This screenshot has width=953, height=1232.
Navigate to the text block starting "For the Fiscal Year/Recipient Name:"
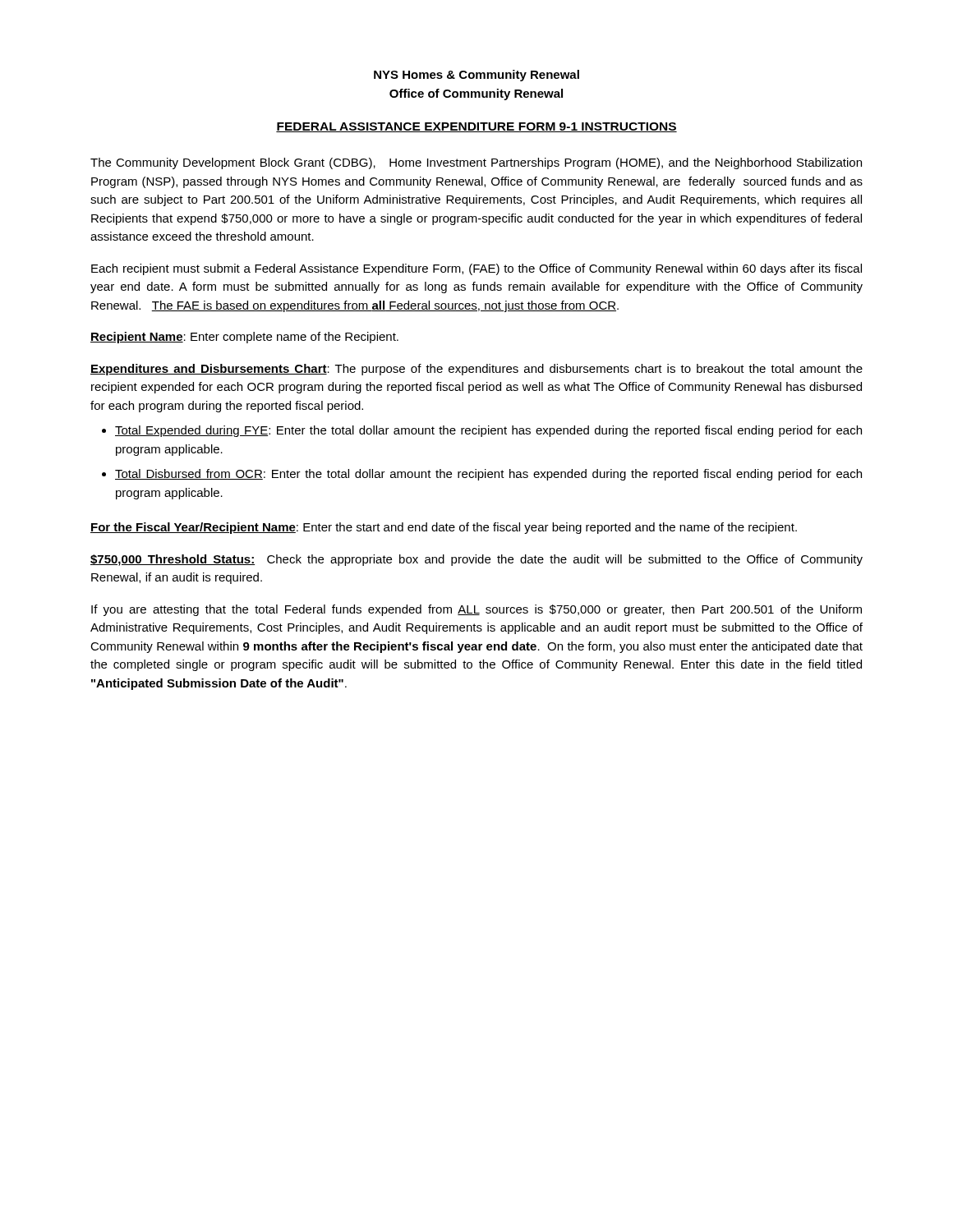(444, 527)
